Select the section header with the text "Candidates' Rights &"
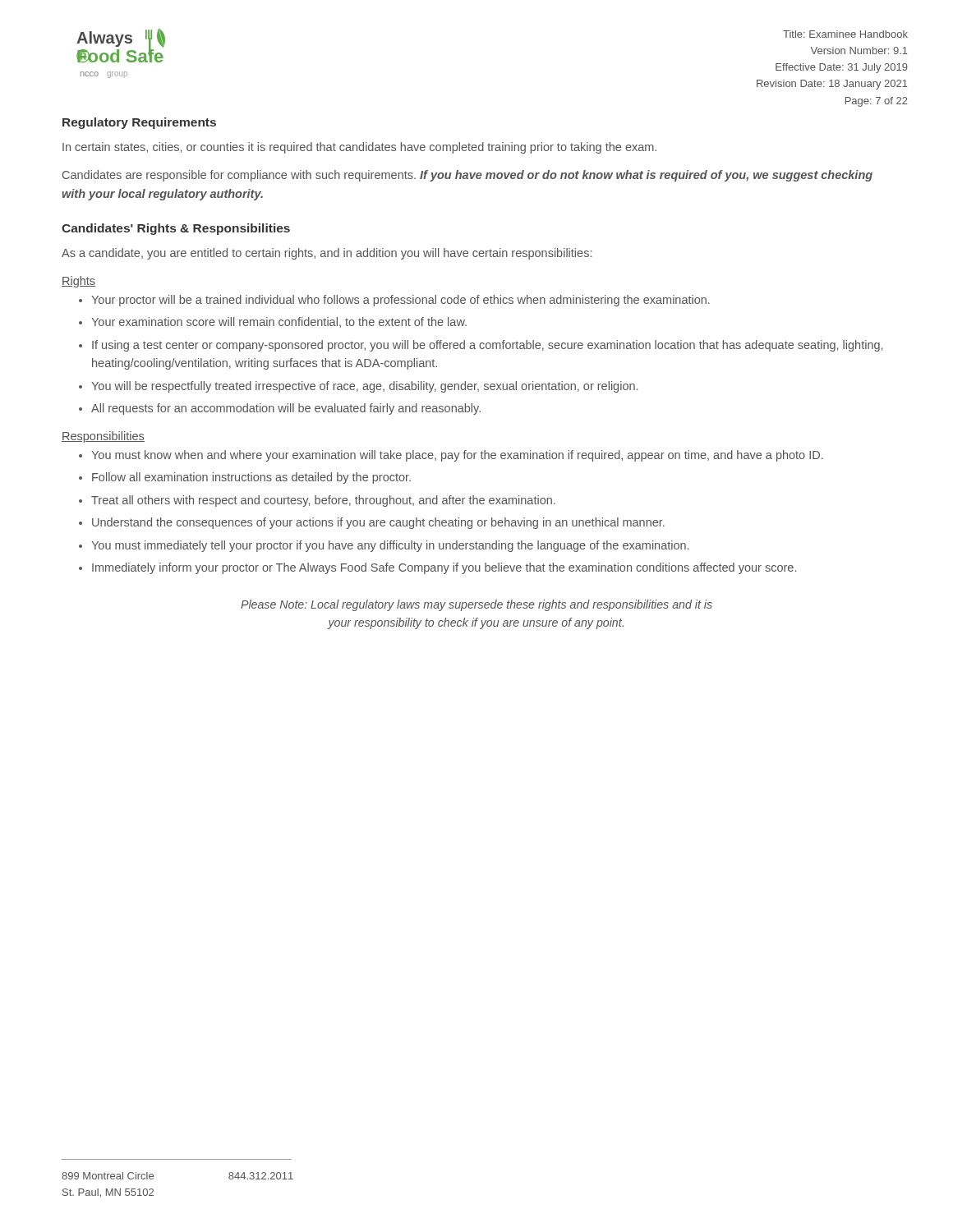The width and height of the screenshot is (953, 1232). pos(176,228)
